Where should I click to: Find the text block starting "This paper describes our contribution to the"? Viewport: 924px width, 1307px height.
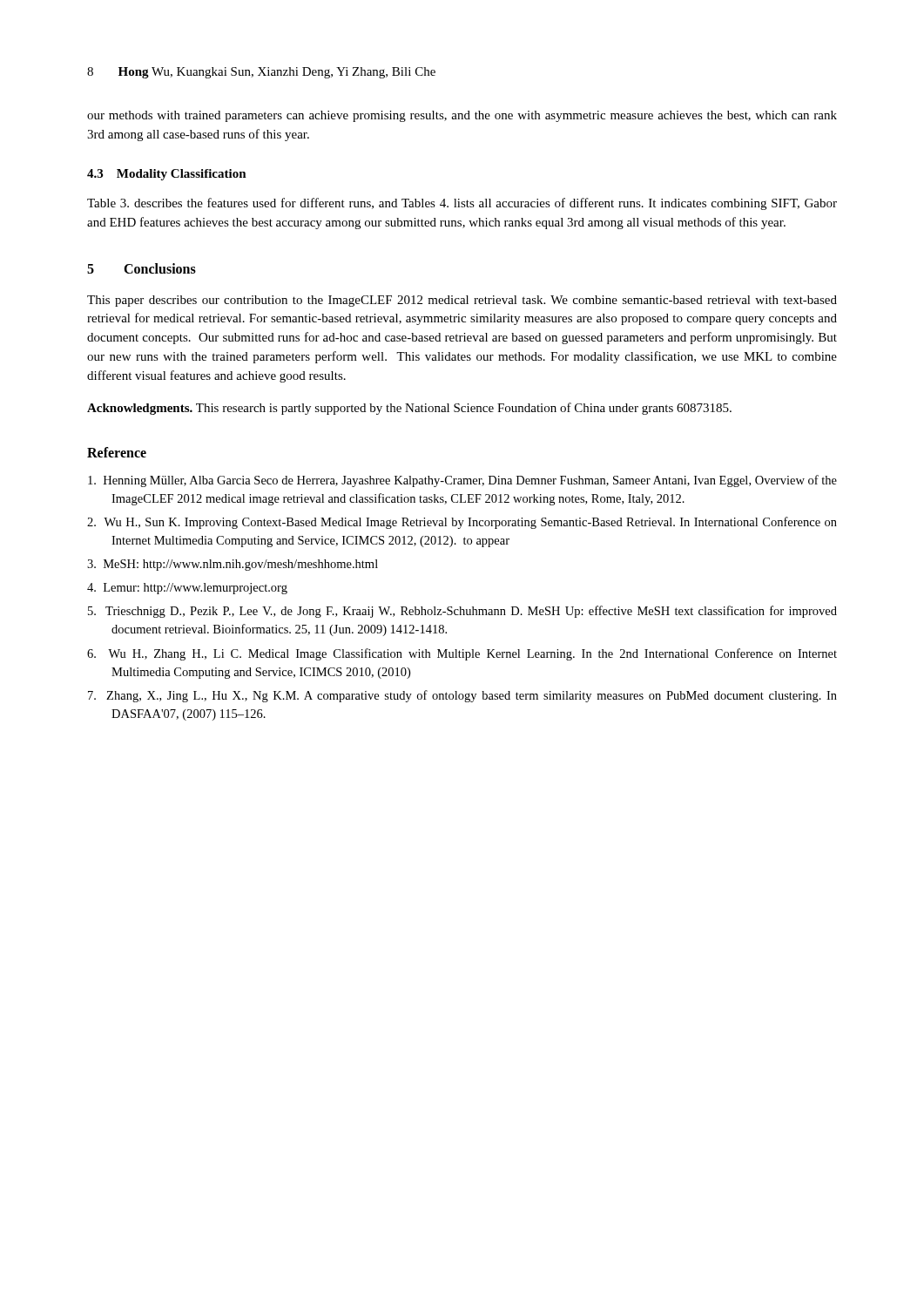click(x=462, y=337)
